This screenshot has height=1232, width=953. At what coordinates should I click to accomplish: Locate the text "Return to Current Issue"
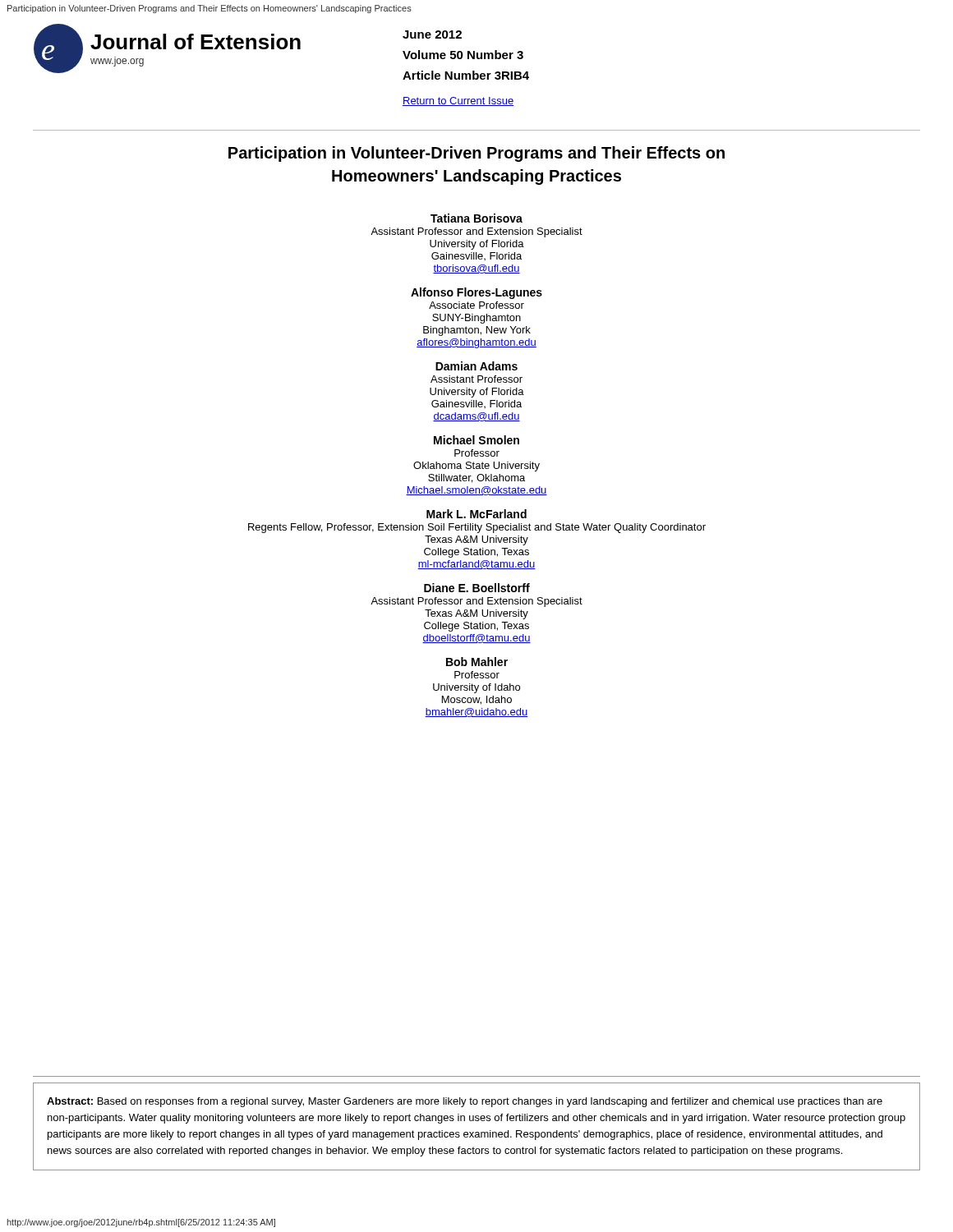point(458,101)
